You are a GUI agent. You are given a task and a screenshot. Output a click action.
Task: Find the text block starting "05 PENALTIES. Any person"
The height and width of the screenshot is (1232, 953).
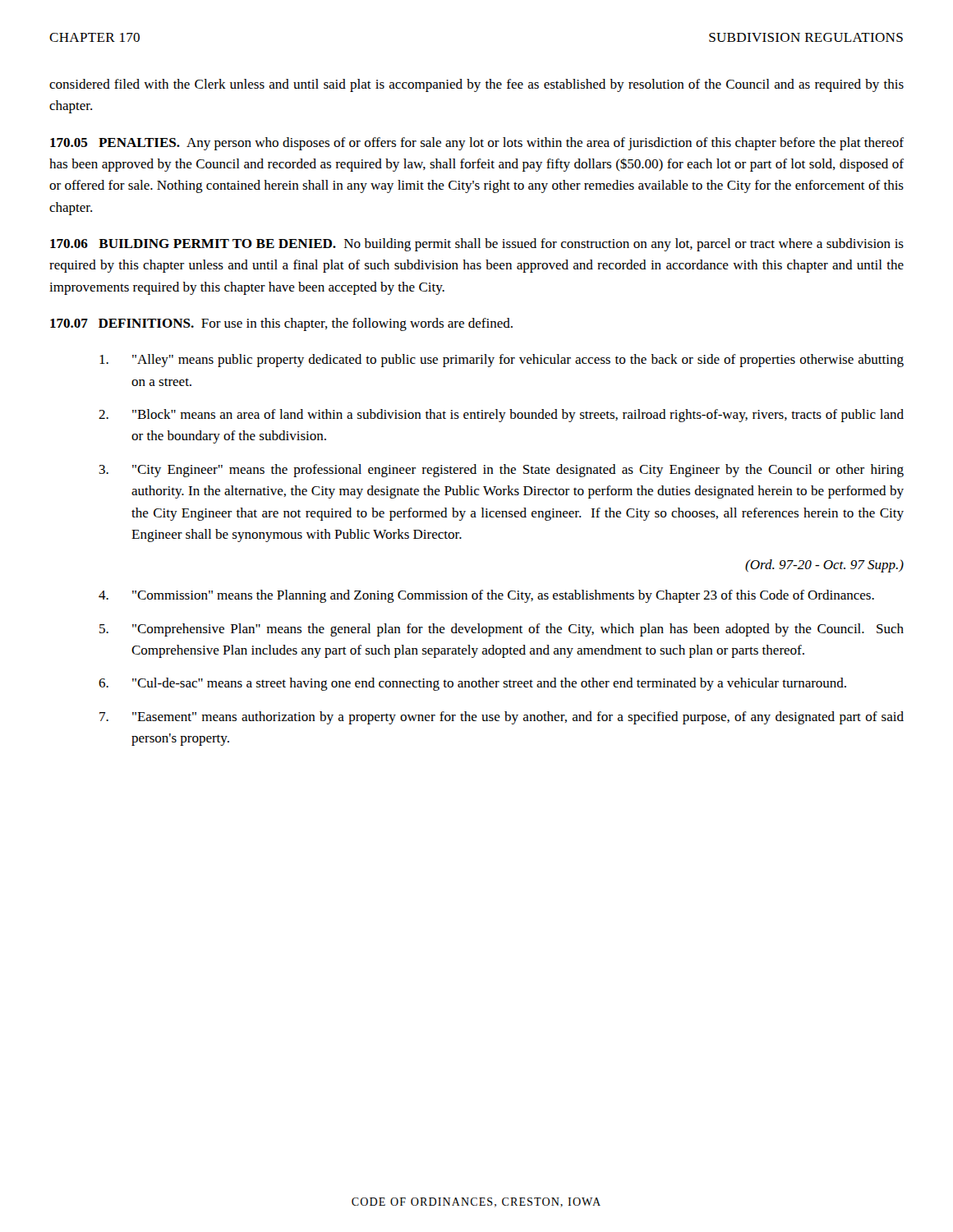[476, 175]
